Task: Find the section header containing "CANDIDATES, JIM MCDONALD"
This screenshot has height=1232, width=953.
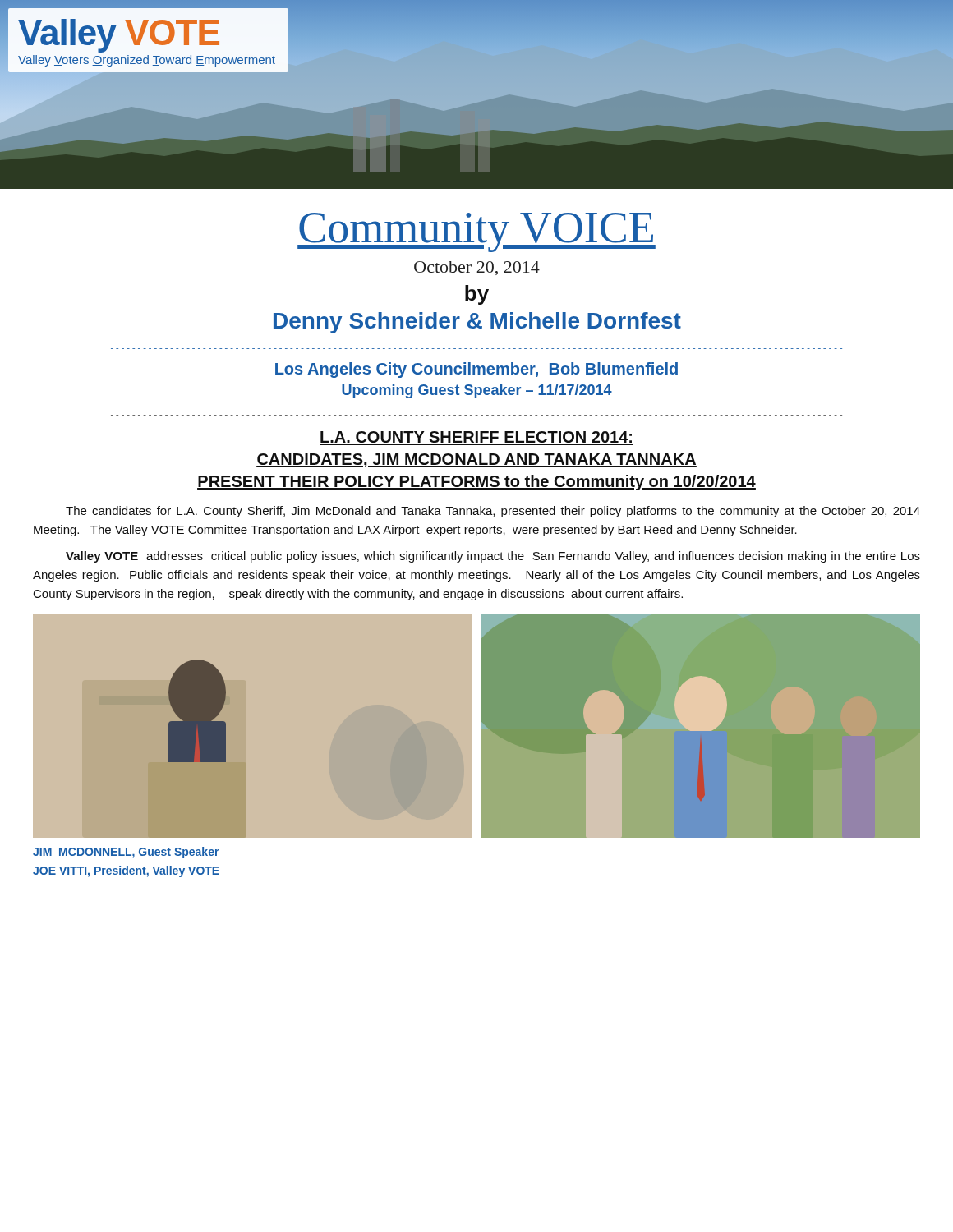Action: [476, 459]
